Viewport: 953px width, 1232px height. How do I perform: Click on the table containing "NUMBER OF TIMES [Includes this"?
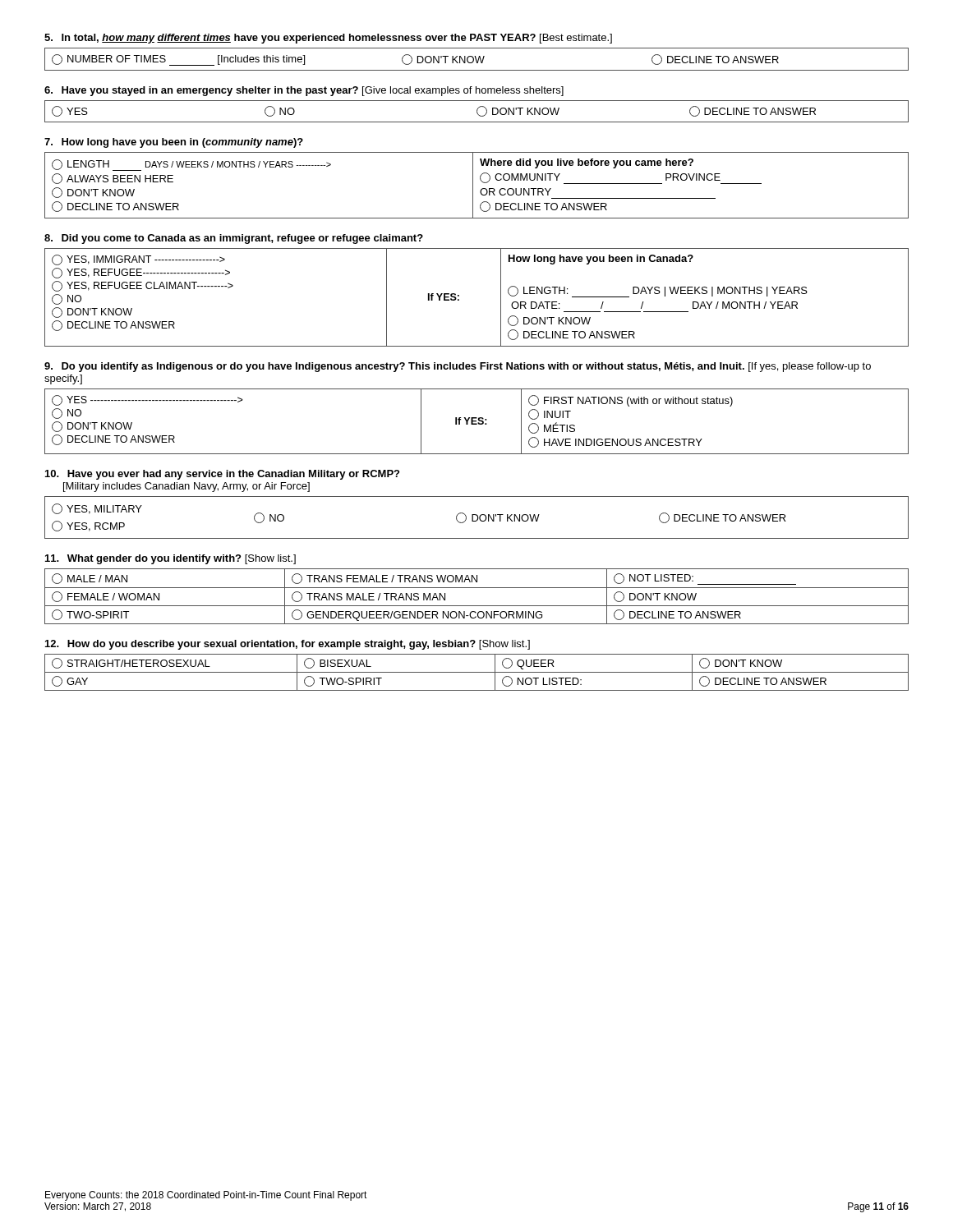coord(476,59)
